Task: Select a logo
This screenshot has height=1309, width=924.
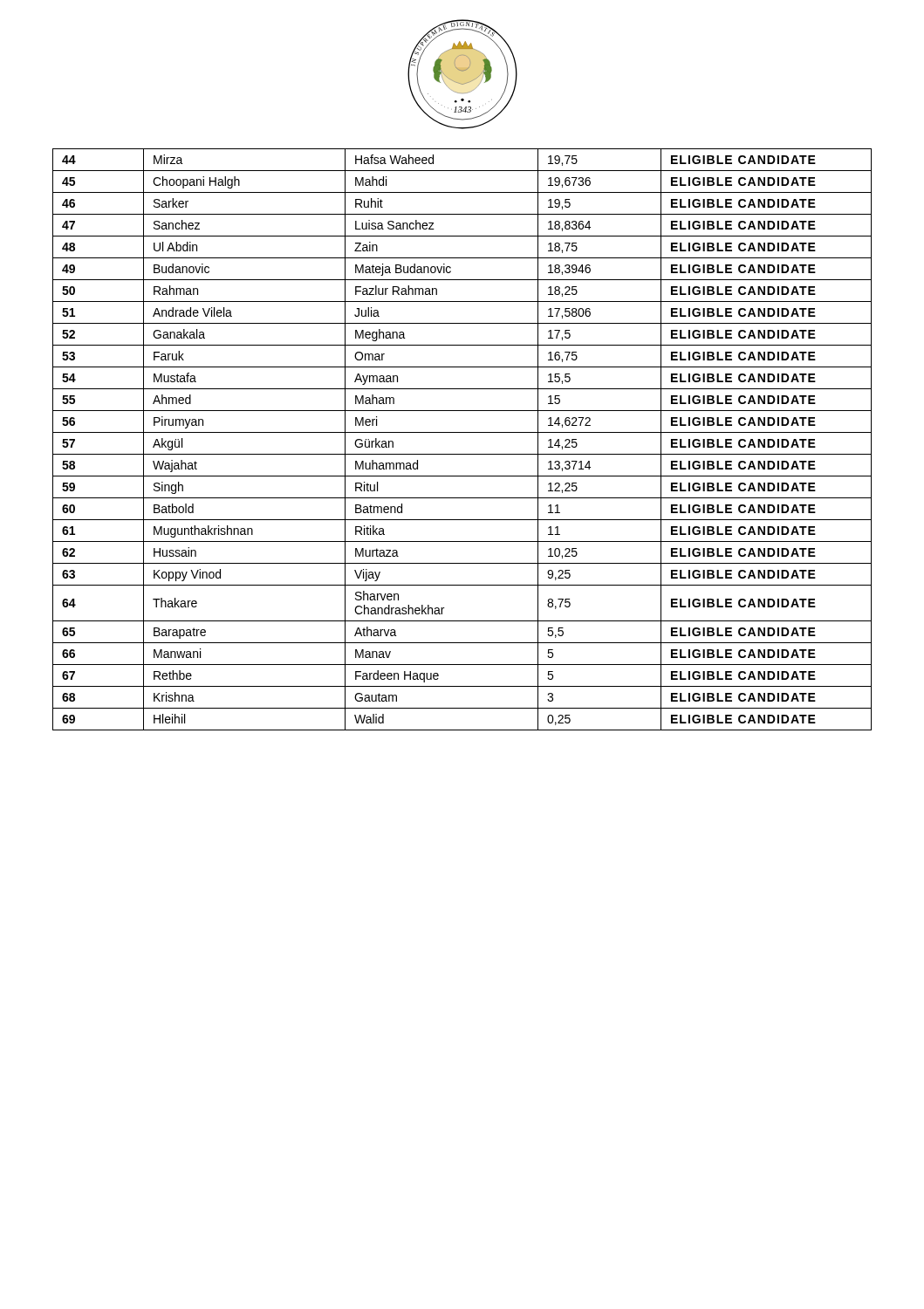Action: [462, 76]
